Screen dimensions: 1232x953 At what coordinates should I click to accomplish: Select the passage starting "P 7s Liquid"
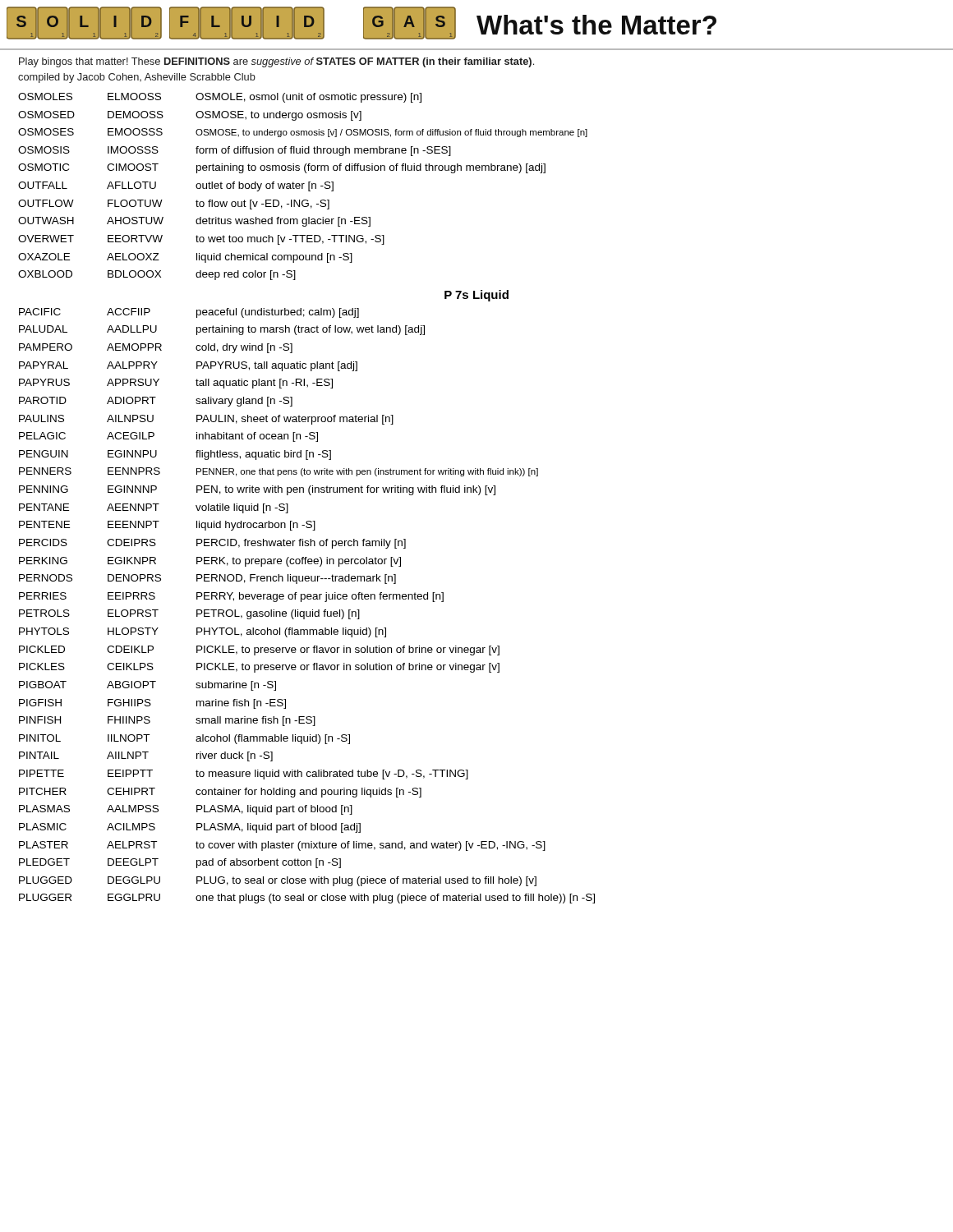click(x=476, y=295)
